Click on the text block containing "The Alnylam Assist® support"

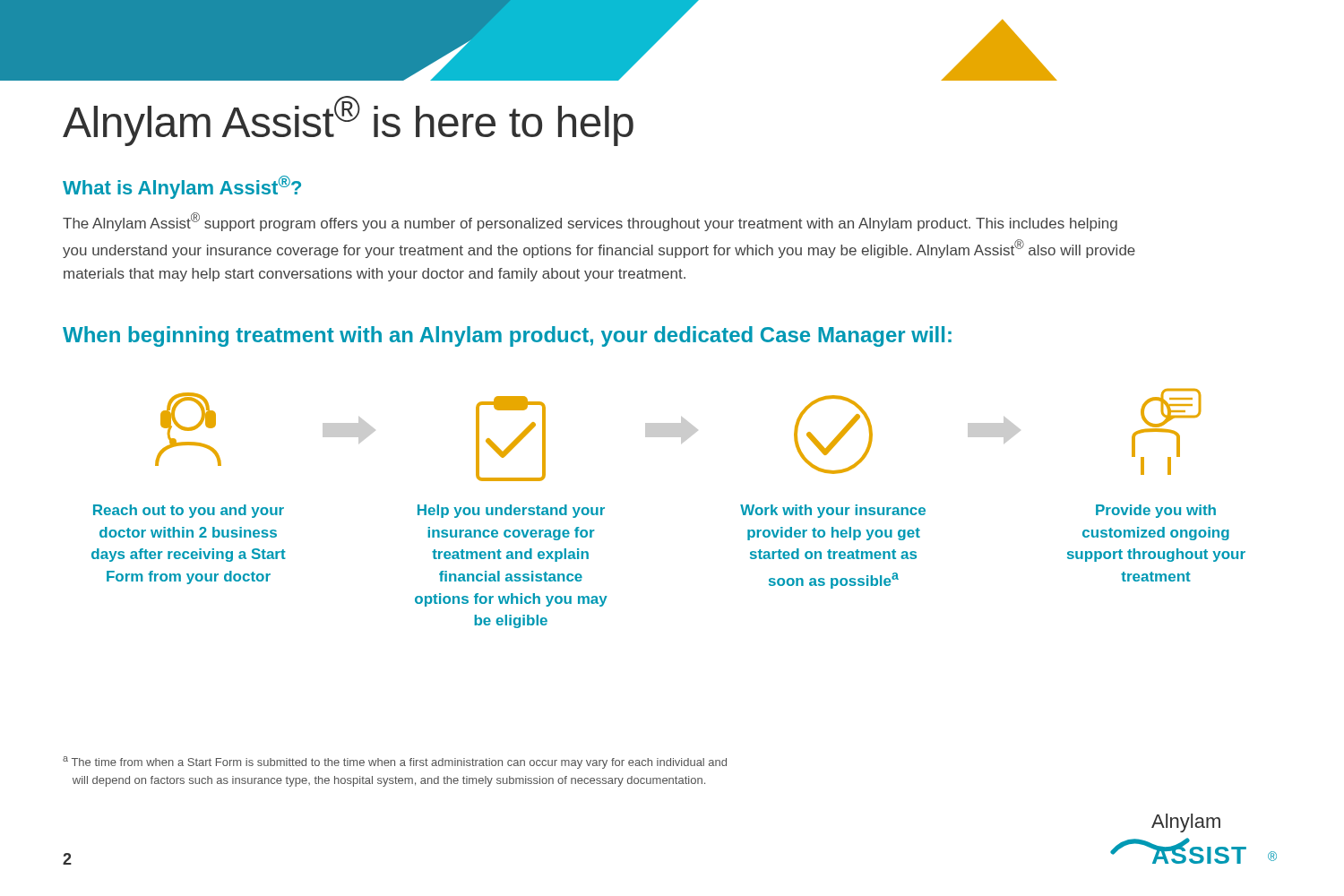click(600, 248)
